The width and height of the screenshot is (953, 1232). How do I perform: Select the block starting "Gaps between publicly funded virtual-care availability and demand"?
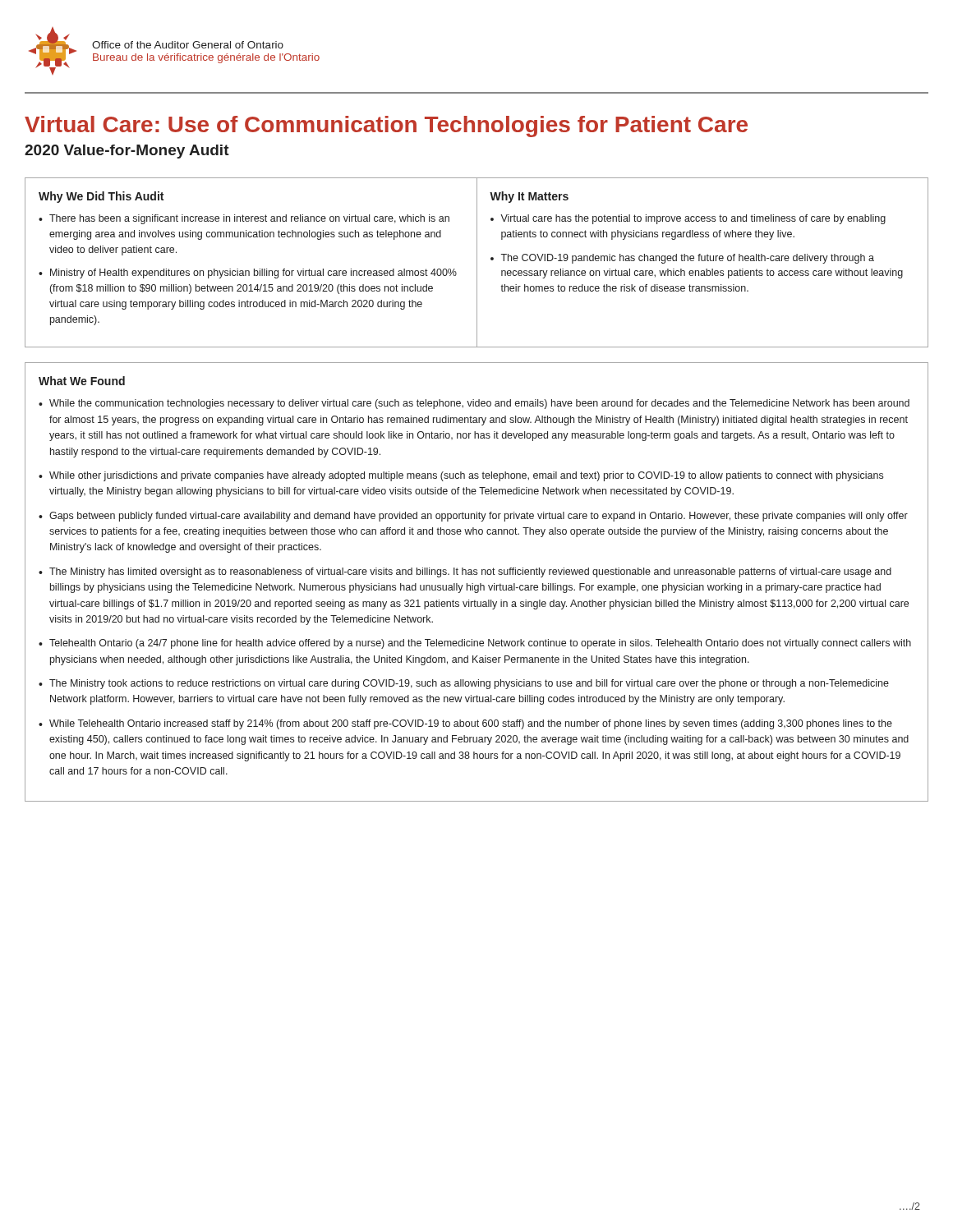coord(478,531)
